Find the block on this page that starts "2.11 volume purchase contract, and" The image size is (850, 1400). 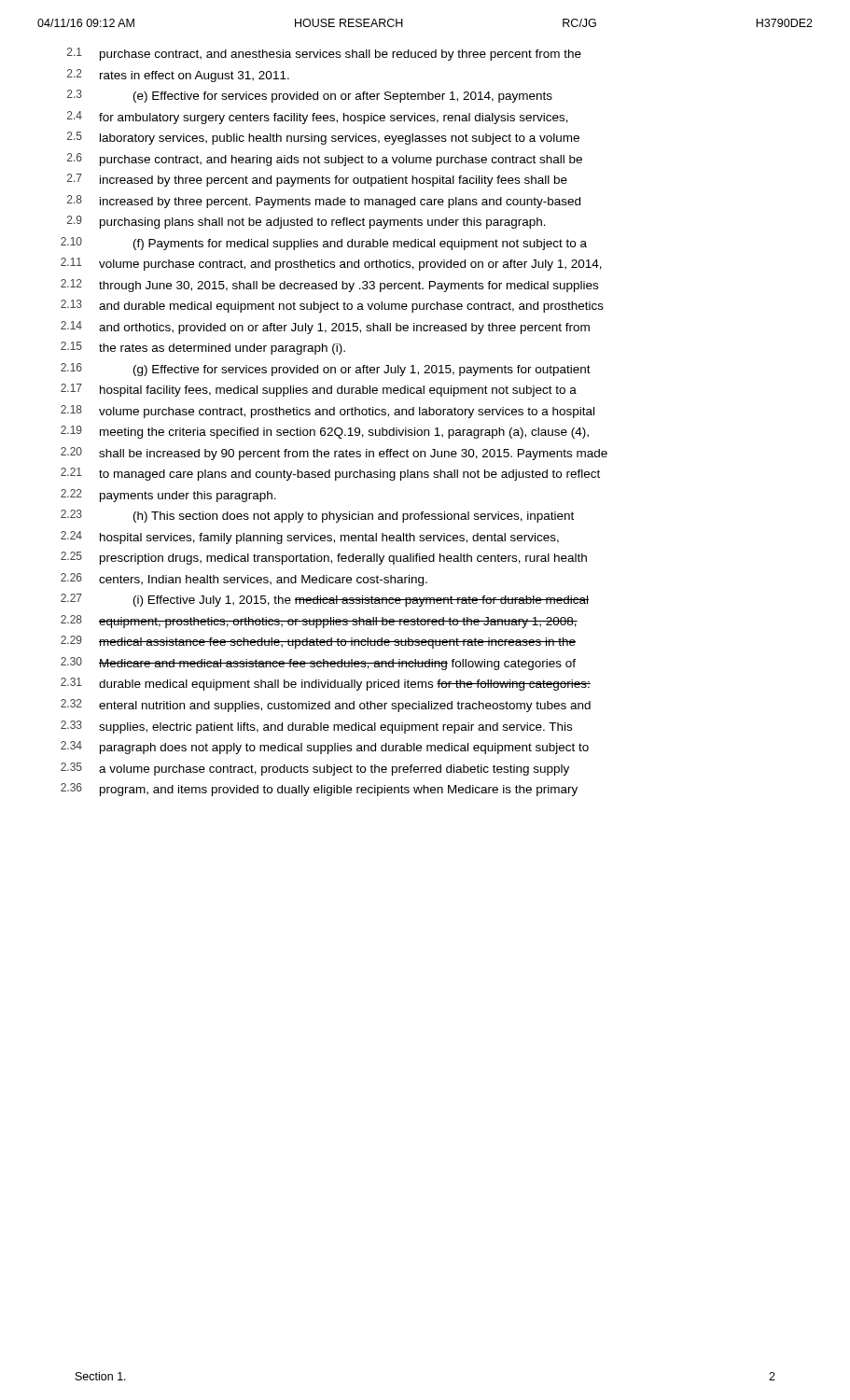[425, 265]
